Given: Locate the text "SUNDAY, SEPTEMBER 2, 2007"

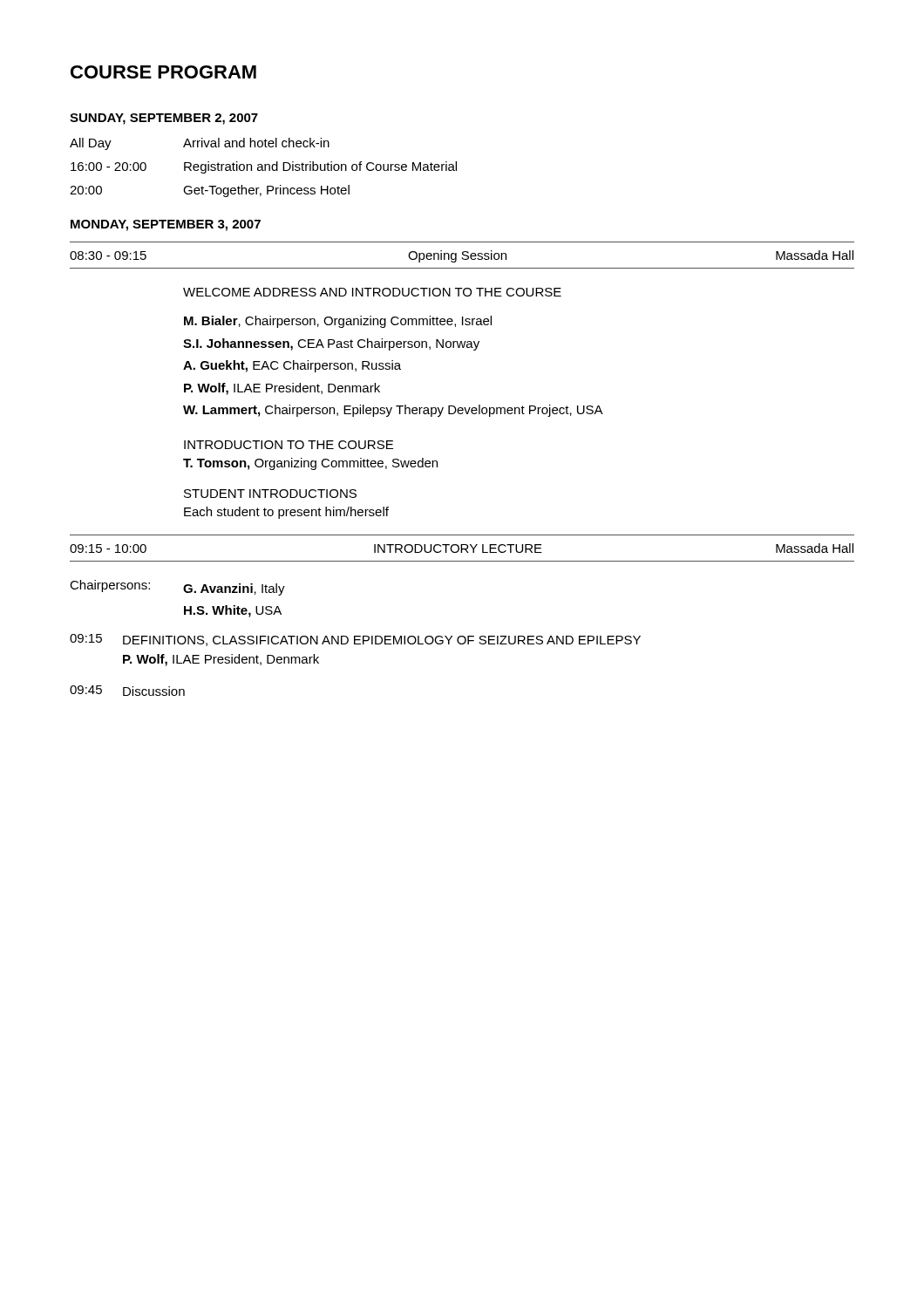Looking at the screenshot, I should [x=164, y=117].
